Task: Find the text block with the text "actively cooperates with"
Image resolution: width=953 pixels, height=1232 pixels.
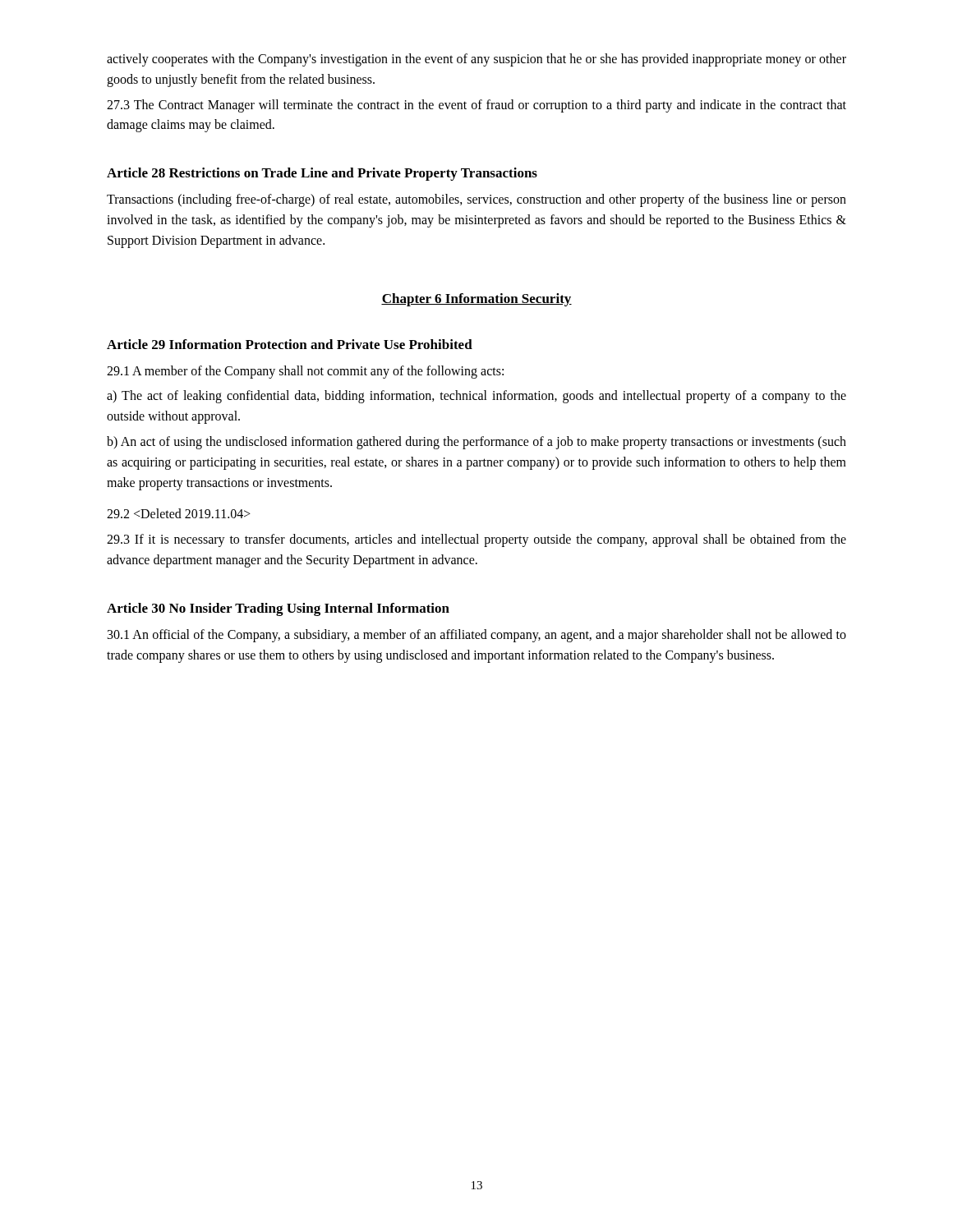Action: 476,92
